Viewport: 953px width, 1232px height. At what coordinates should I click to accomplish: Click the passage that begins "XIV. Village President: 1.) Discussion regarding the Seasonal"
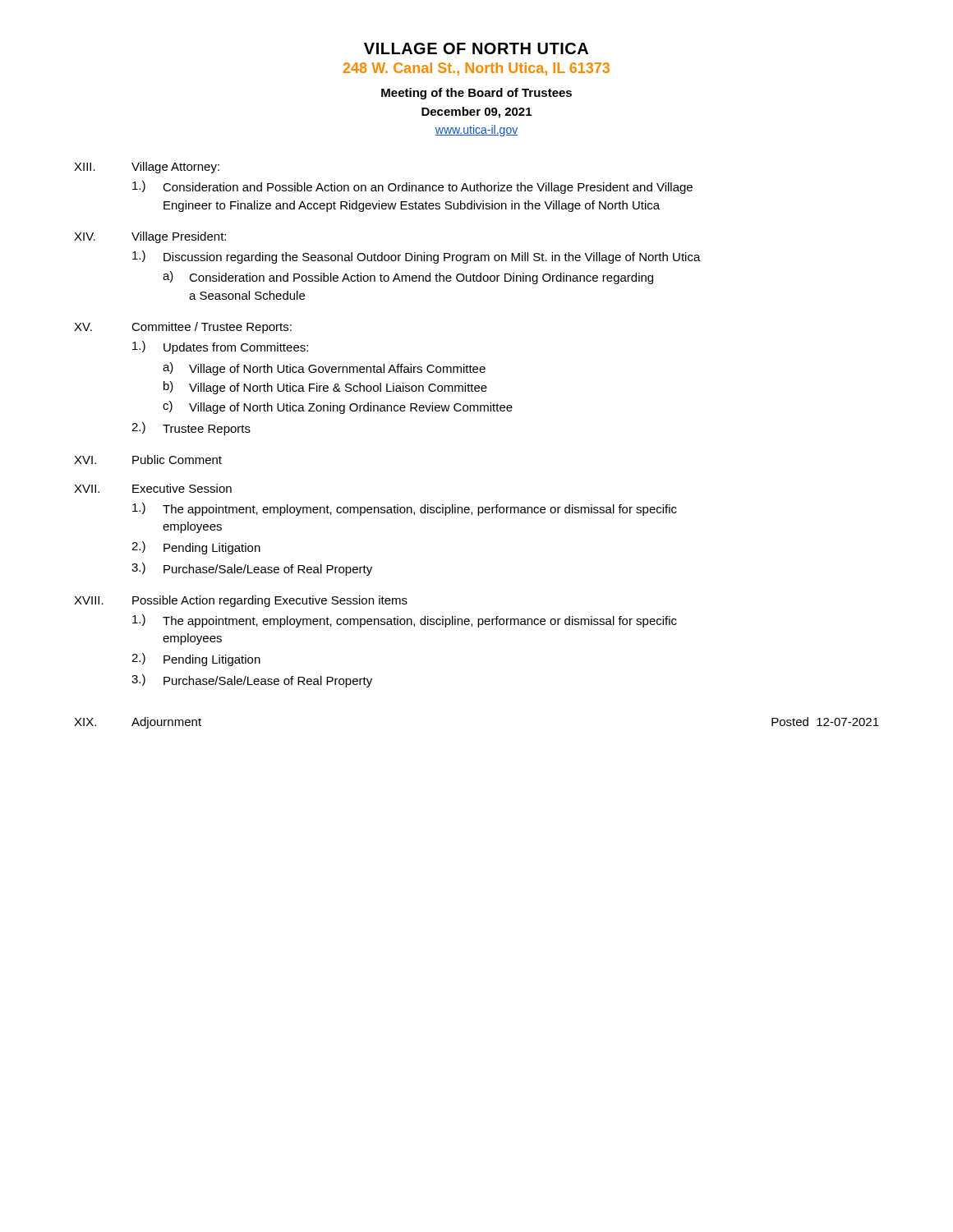[476, 267]
